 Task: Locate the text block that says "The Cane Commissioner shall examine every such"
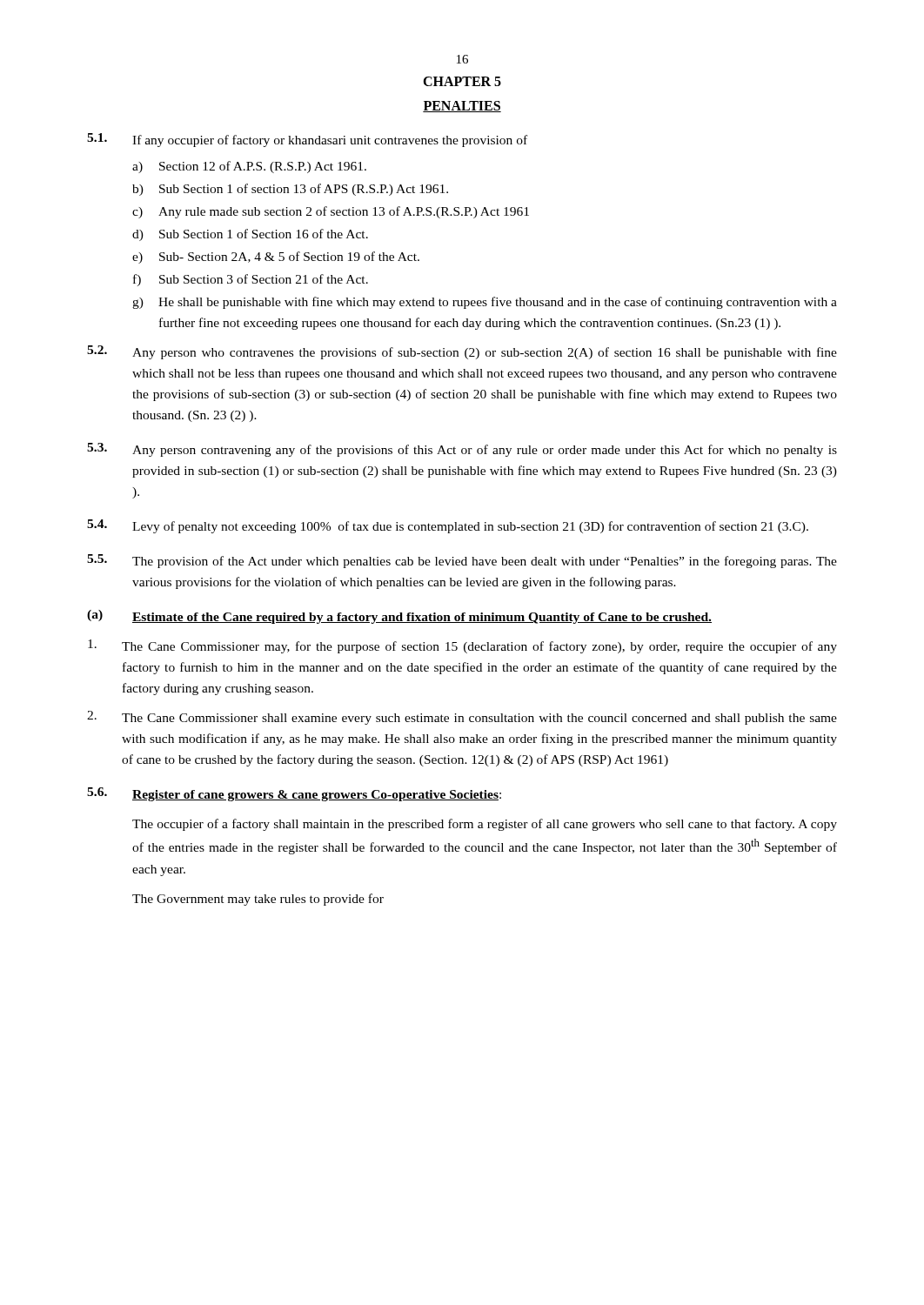tap(462, 739)
